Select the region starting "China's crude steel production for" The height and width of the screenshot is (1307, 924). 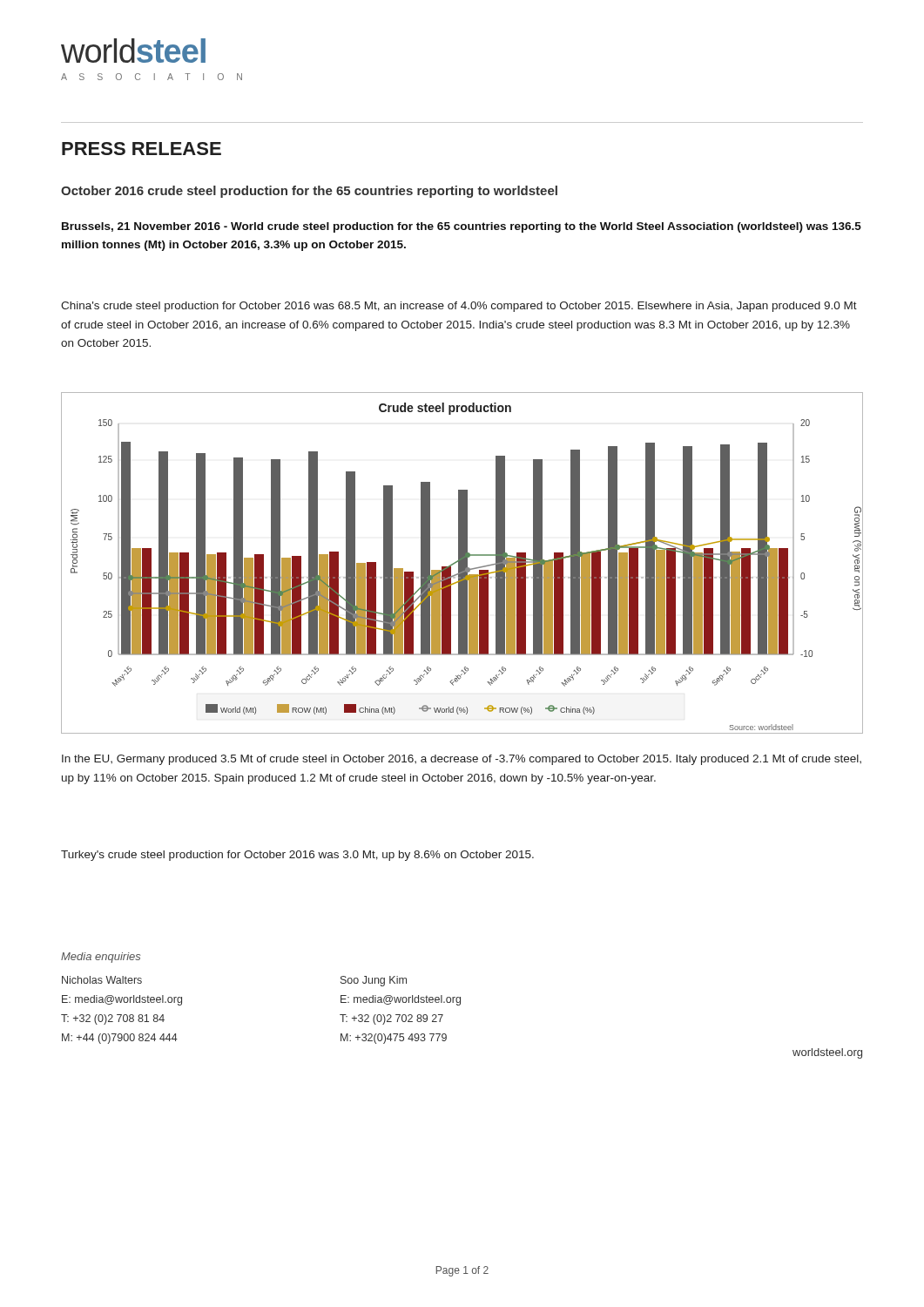[x=459, y=324]
